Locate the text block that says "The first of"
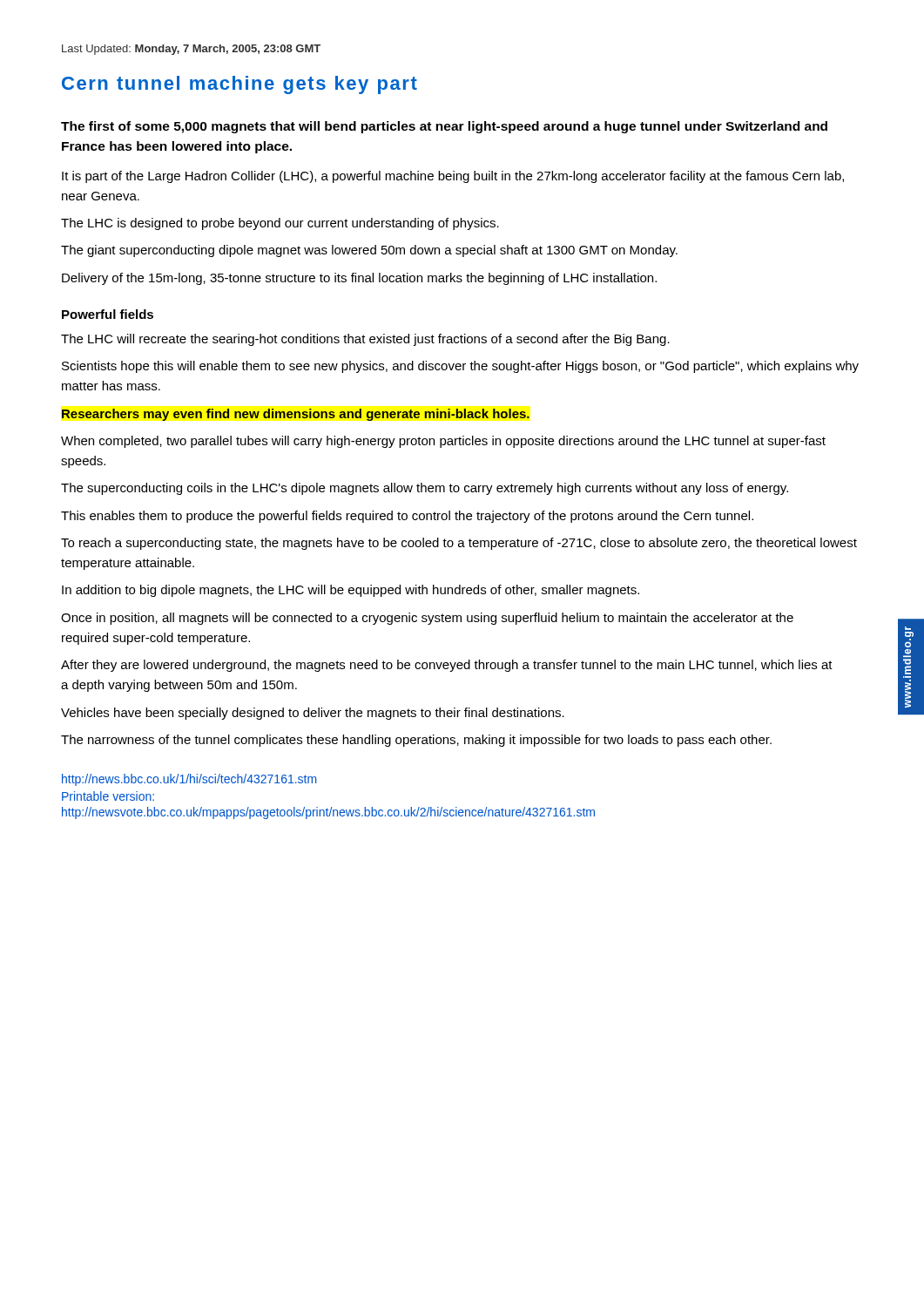 (x=445, y=136)
